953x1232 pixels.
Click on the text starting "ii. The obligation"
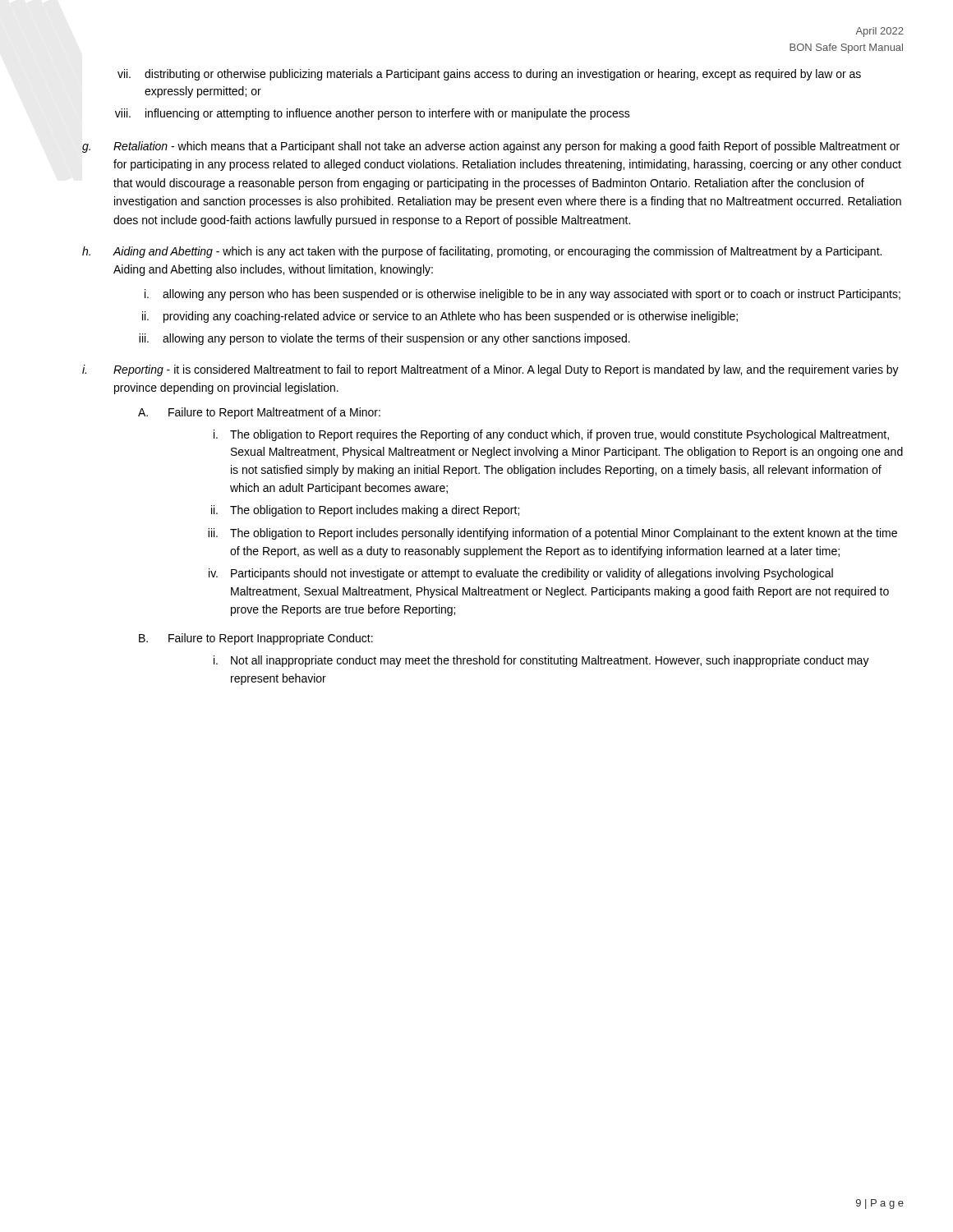point(365,511)
